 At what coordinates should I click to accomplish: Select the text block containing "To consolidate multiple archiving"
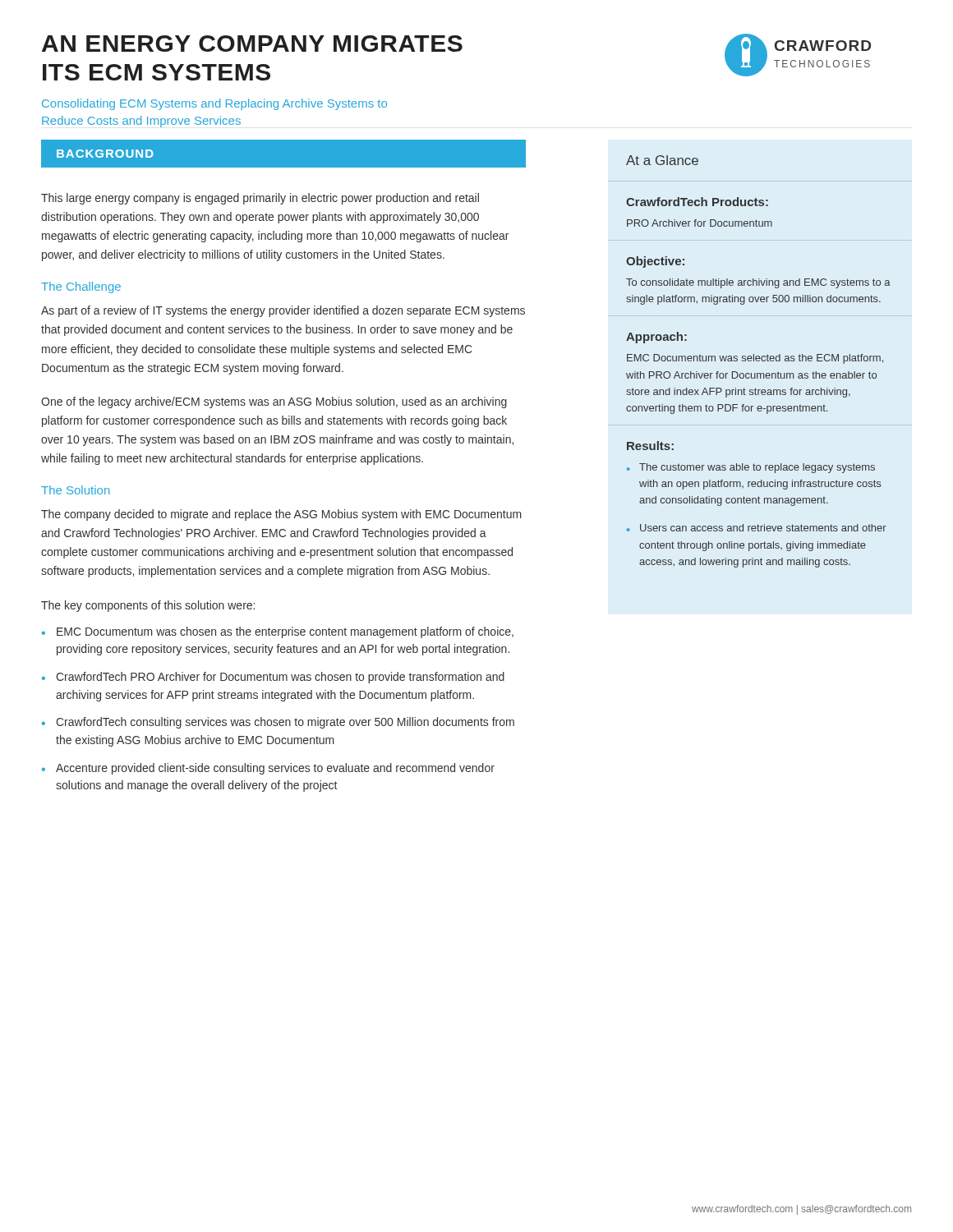tap(758, 291)
